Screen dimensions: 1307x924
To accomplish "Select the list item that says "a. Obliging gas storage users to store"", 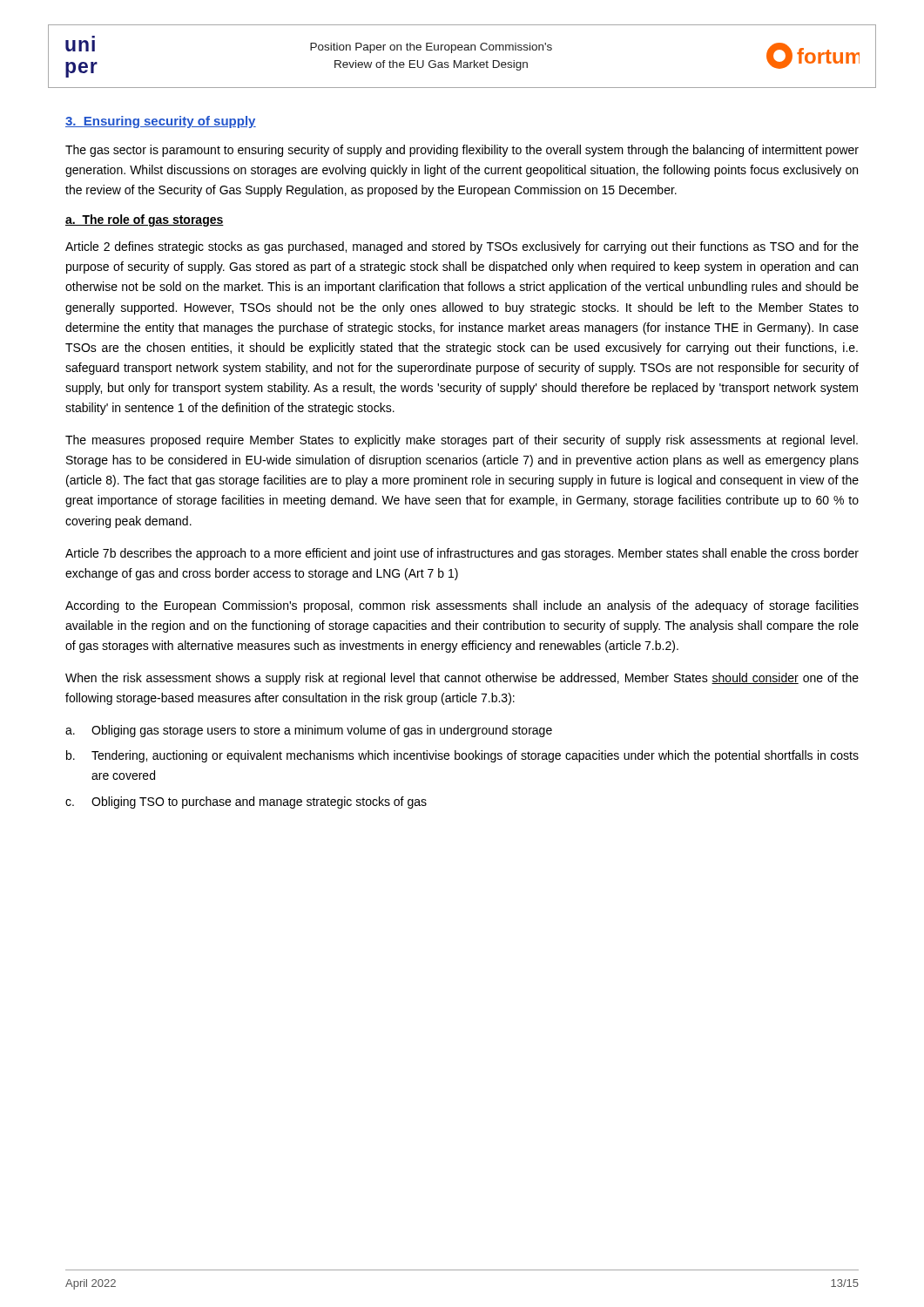I will coord(309,731).
